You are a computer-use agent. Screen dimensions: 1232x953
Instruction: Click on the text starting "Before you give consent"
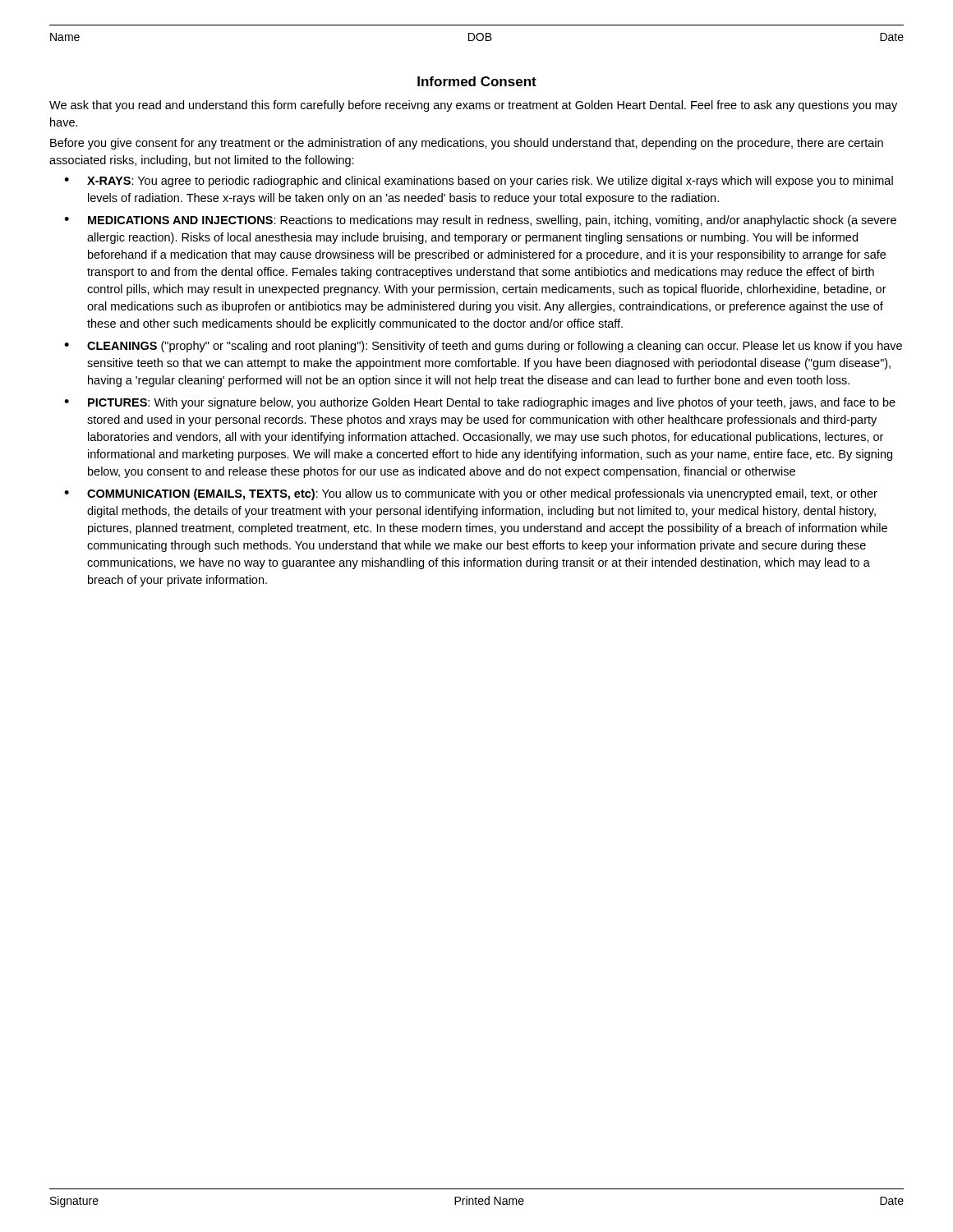point(466,152)
